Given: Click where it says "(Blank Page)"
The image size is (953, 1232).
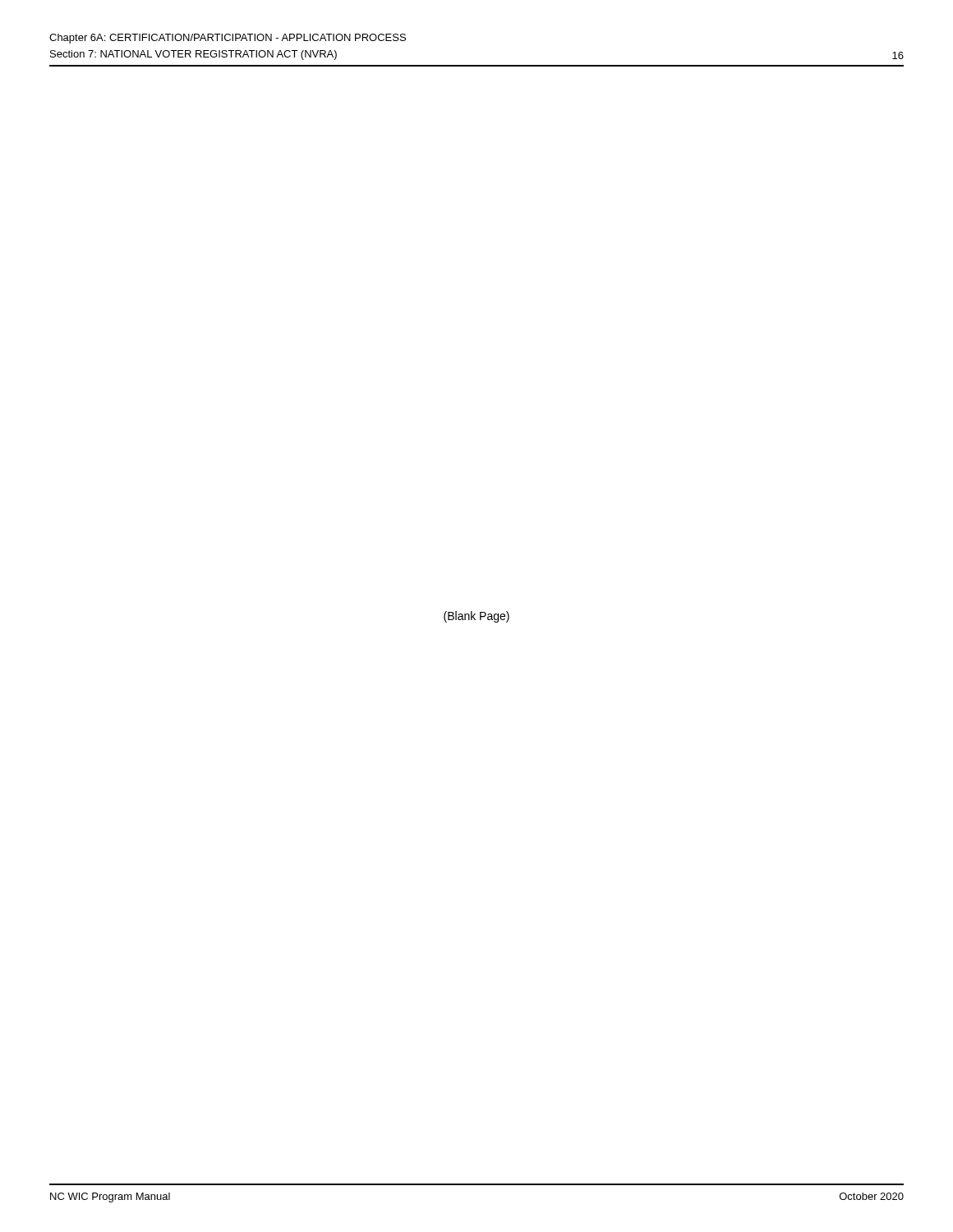Looking at the screenshot, I should tap(476, 616).
